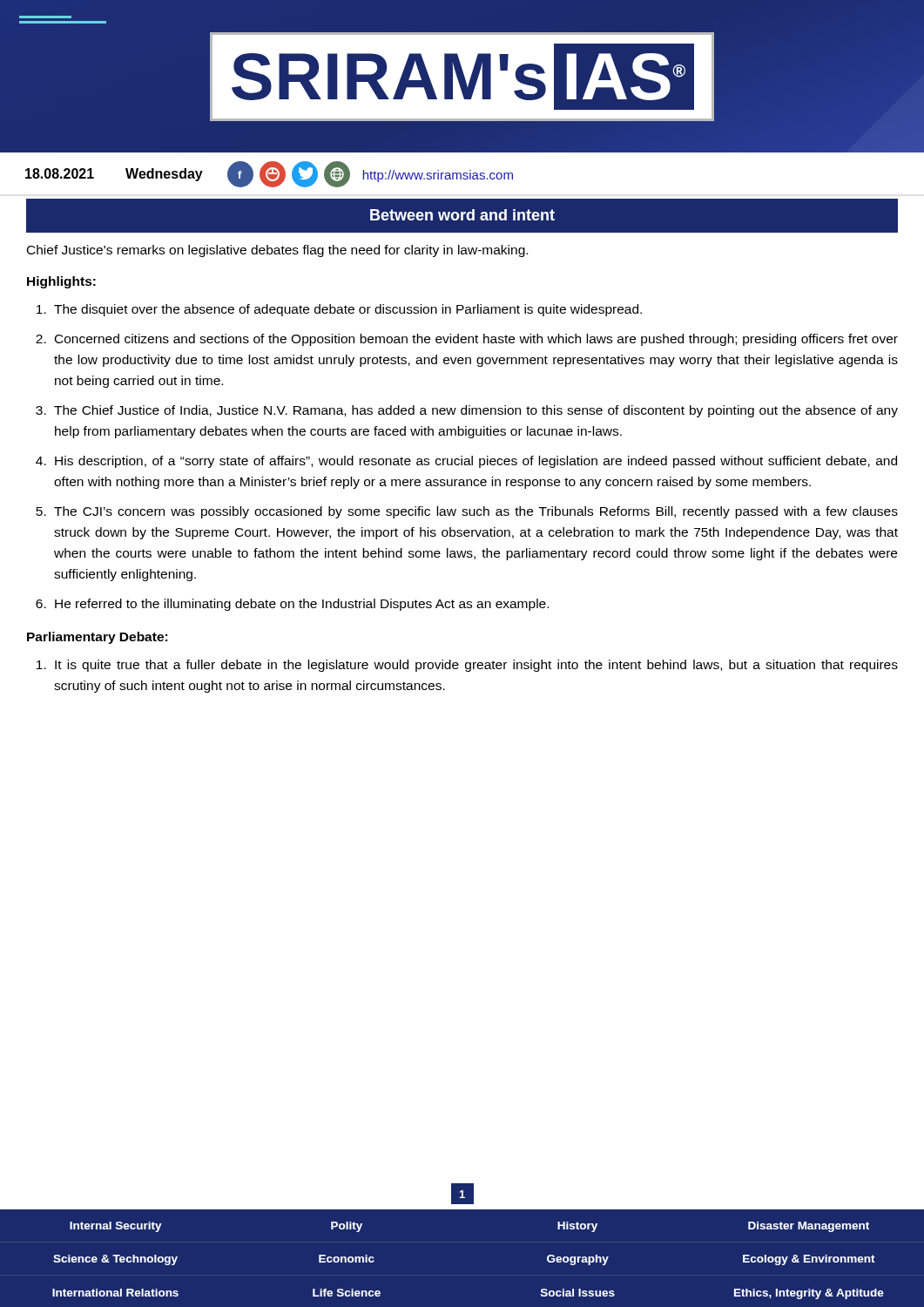This screenshot has width=924, height=1307.
Task: Locate the title
Action: [462, 215]
